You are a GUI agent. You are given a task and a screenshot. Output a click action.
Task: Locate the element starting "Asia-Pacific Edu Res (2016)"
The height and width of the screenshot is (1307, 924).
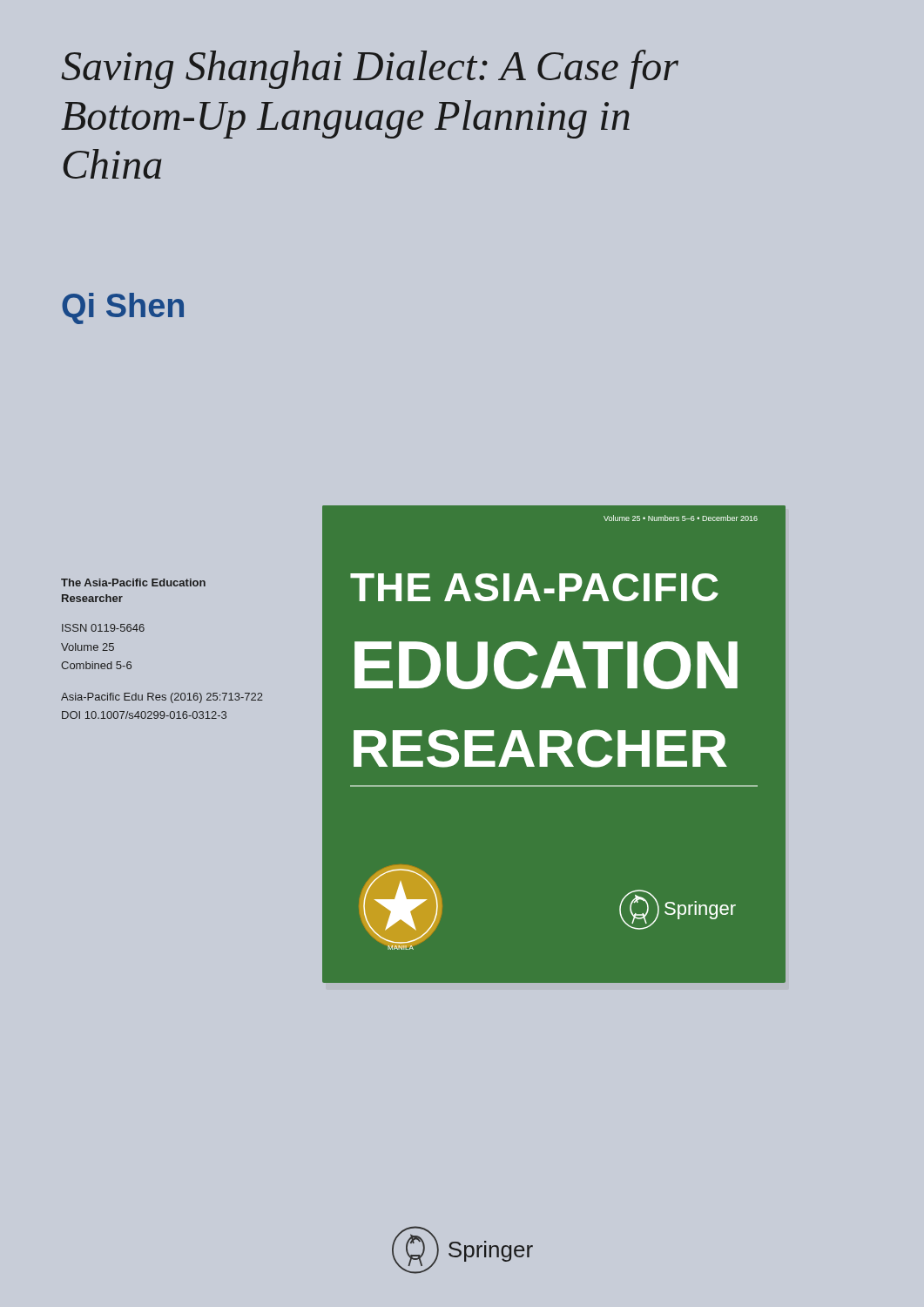point(162,706)
